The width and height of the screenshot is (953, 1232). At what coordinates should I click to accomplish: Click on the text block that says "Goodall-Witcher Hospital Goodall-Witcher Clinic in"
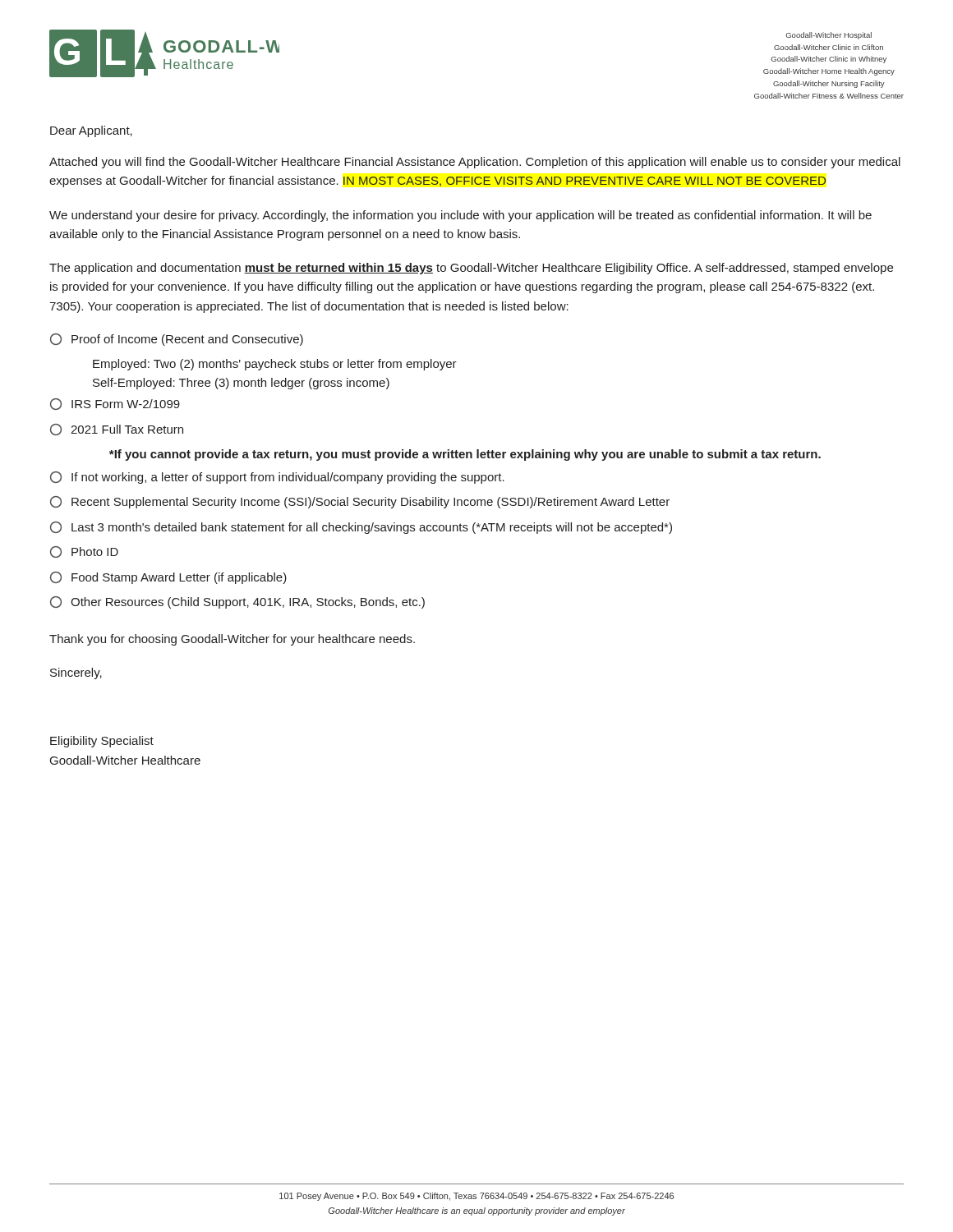click(829, 65)
